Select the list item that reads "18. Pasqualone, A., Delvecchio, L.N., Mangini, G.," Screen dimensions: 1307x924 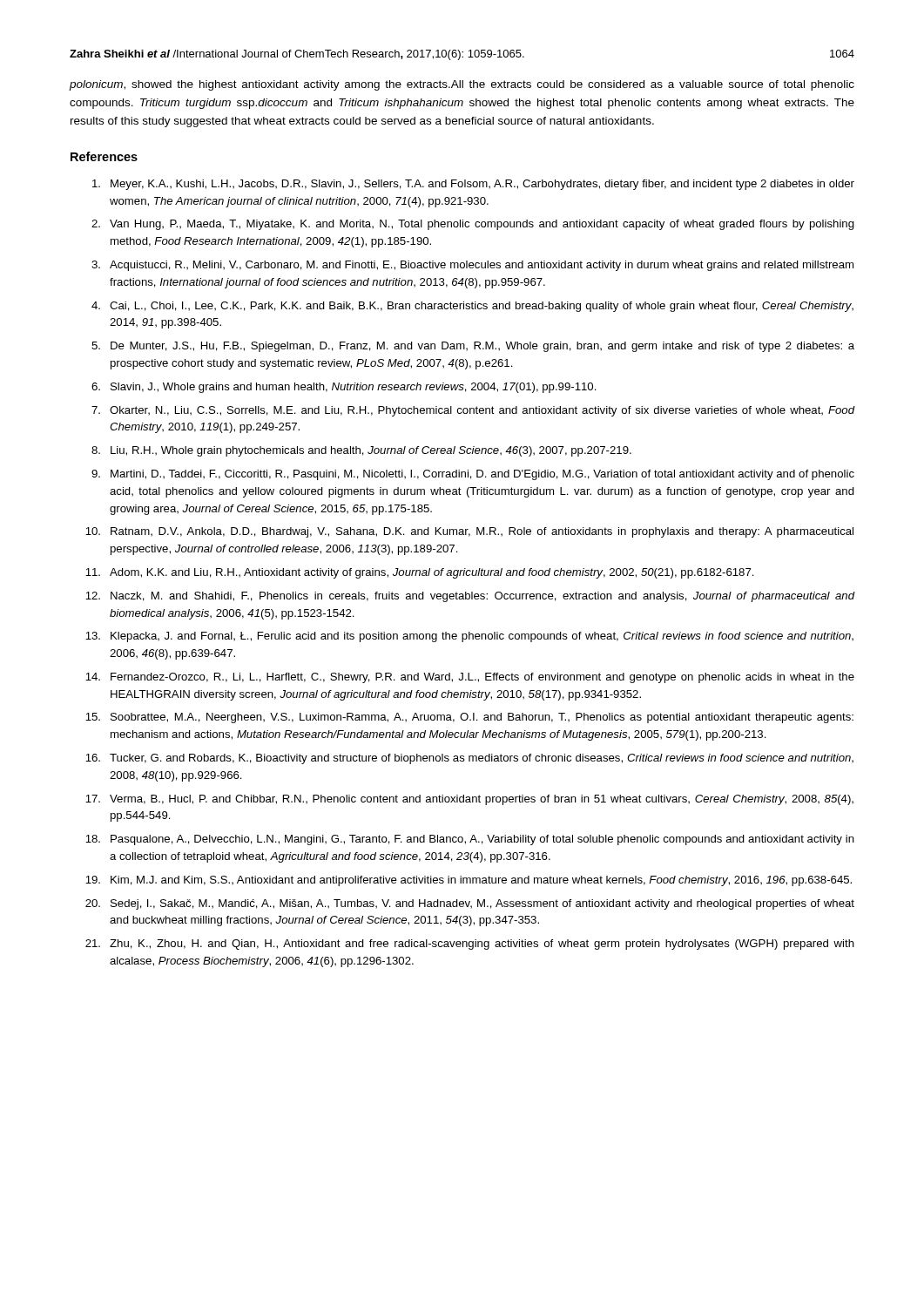[462, 848]
